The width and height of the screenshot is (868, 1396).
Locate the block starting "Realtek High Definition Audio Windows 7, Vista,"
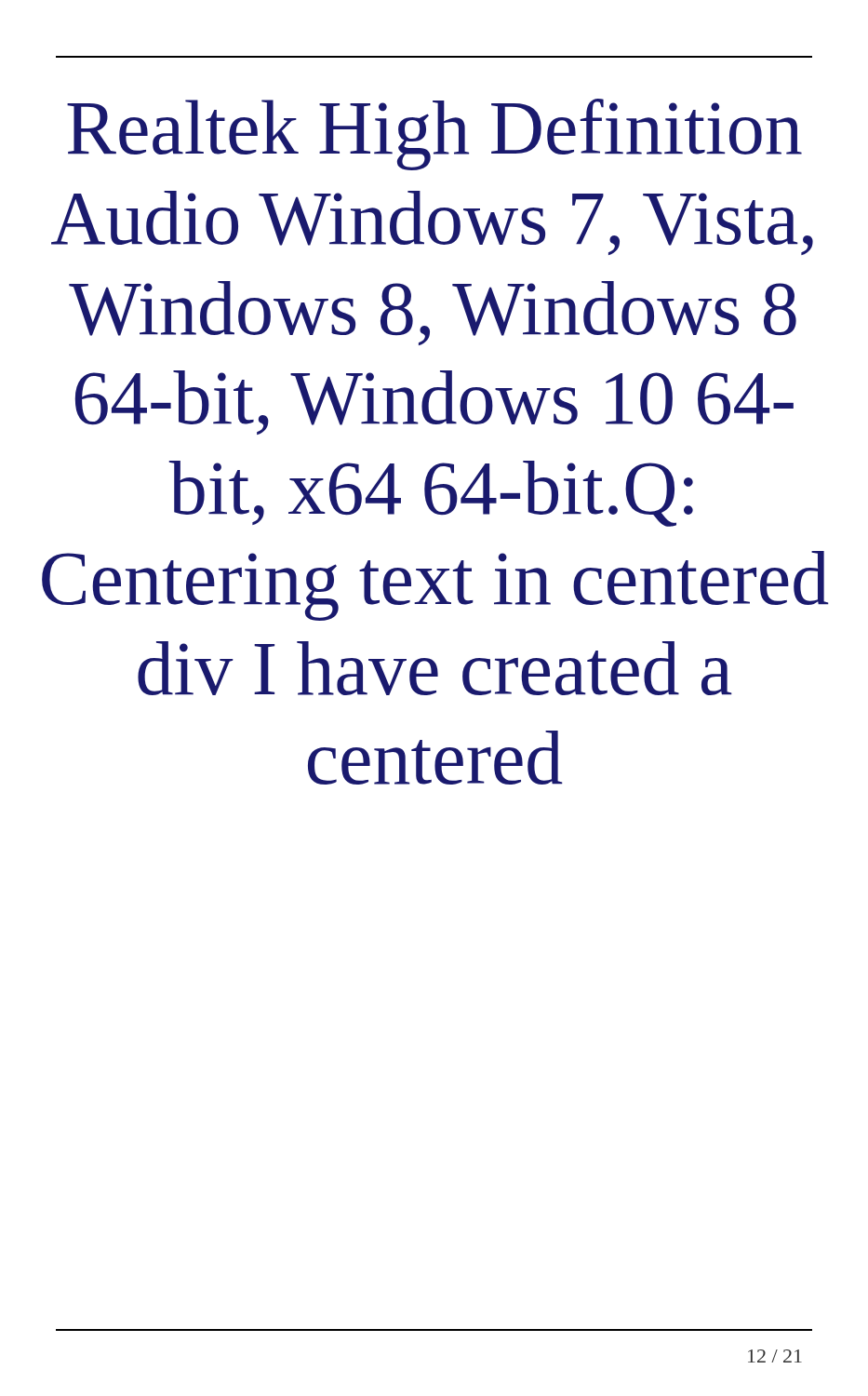(x=434, y=443)
